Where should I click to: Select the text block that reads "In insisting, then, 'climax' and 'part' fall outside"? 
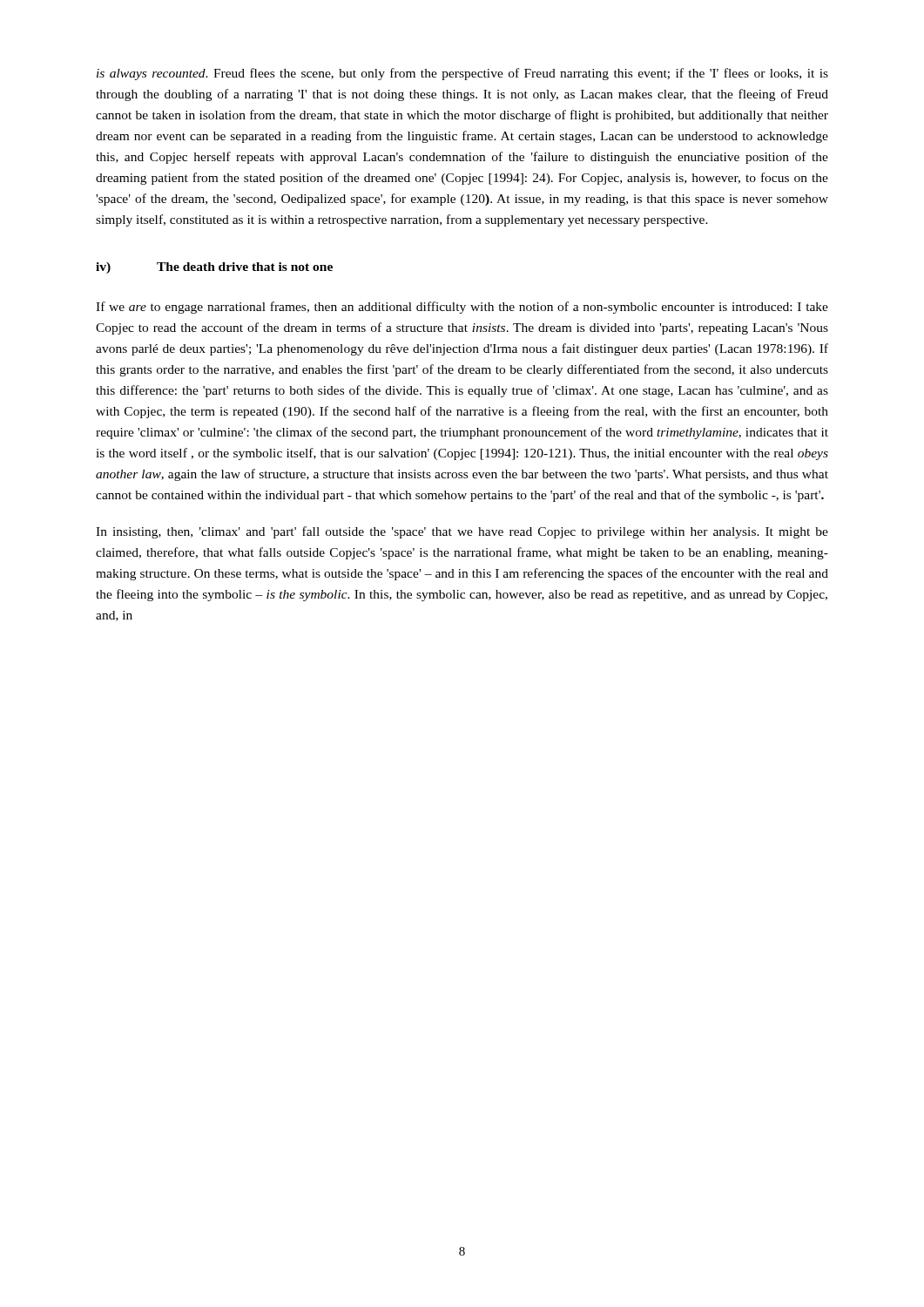click(462, 573)
